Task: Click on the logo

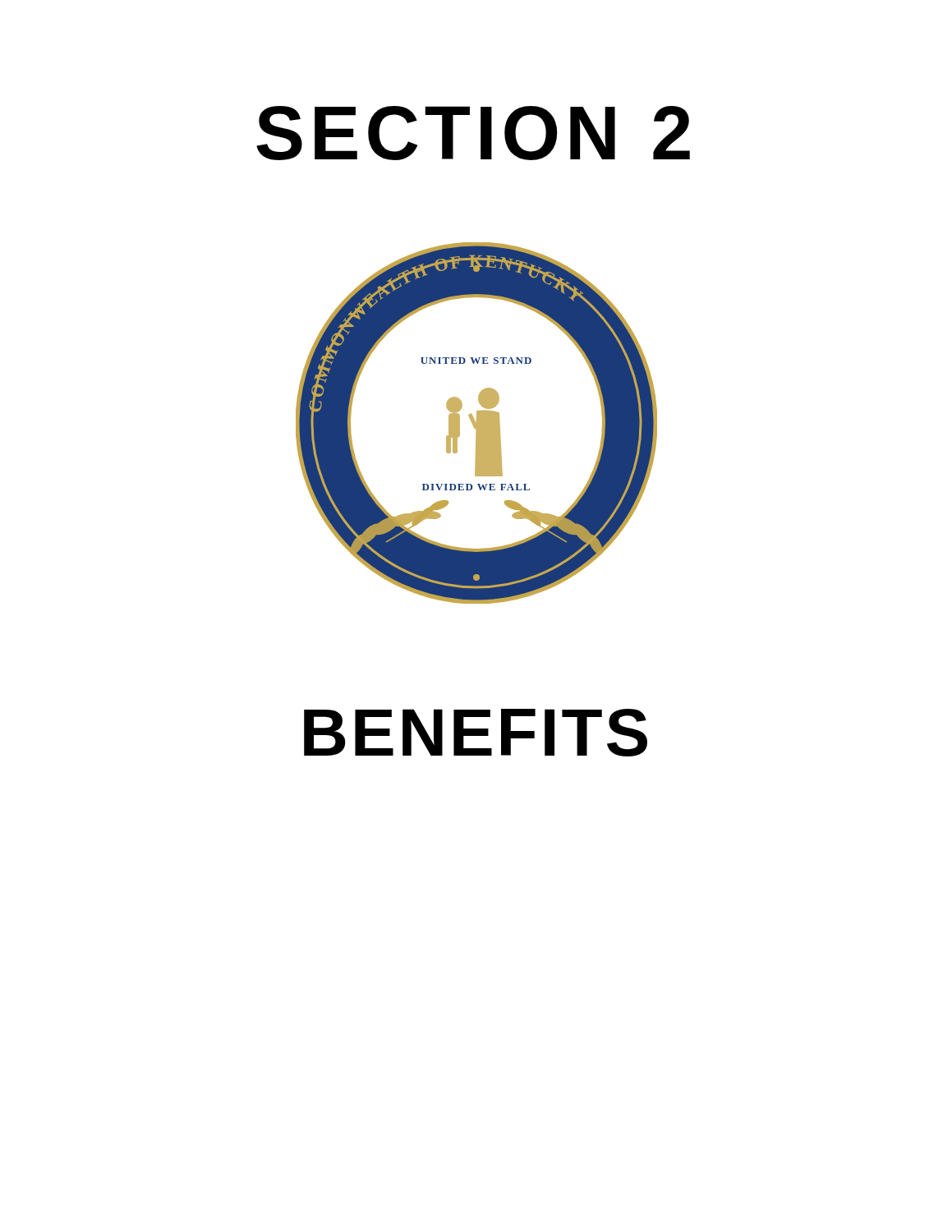Action: [x=476, y=423]
